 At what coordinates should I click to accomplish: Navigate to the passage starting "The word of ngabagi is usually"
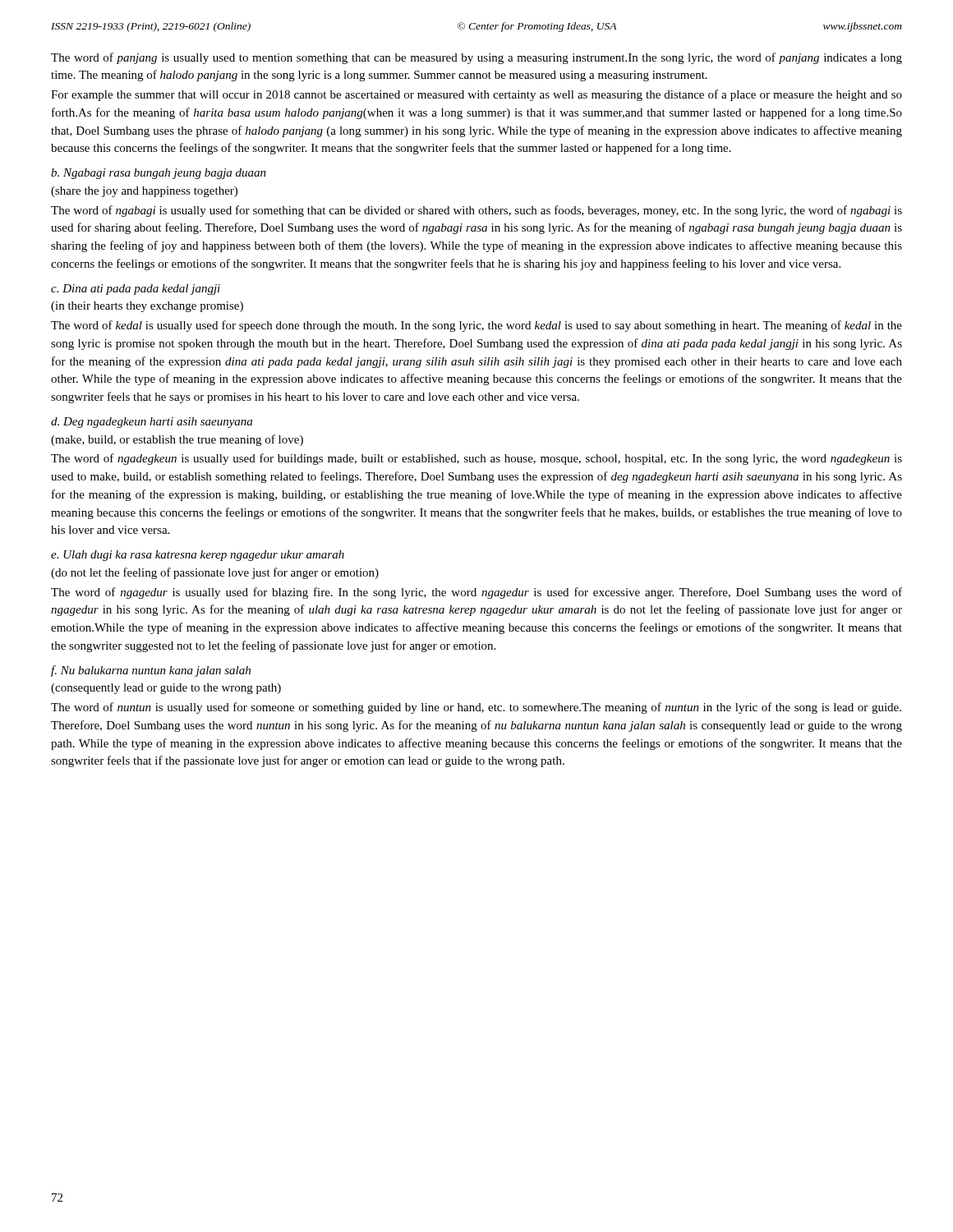[476, 237]
